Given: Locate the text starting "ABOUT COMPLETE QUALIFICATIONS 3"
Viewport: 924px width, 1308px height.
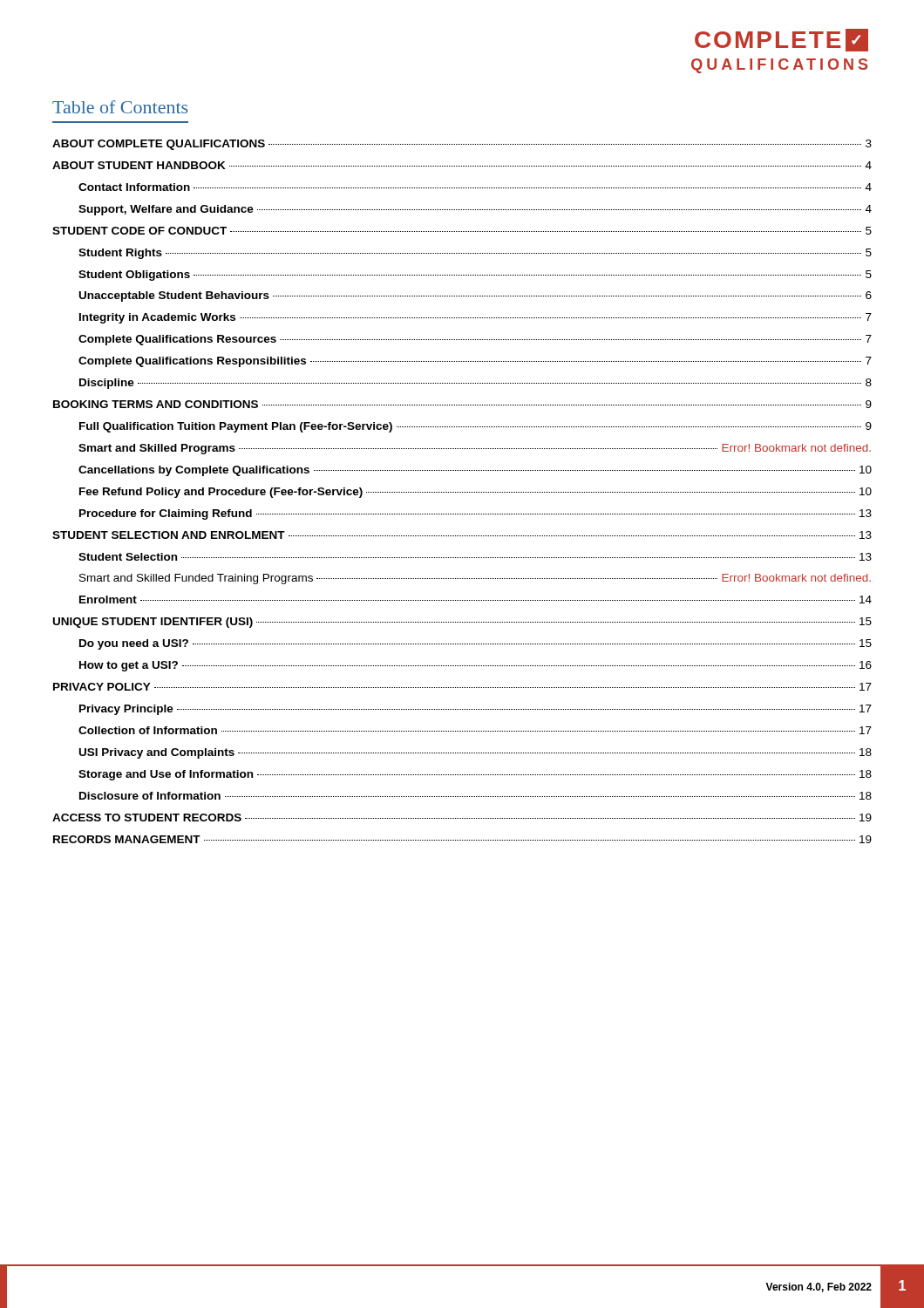Looking at the screenshot, I should click(x=462, y=144).
